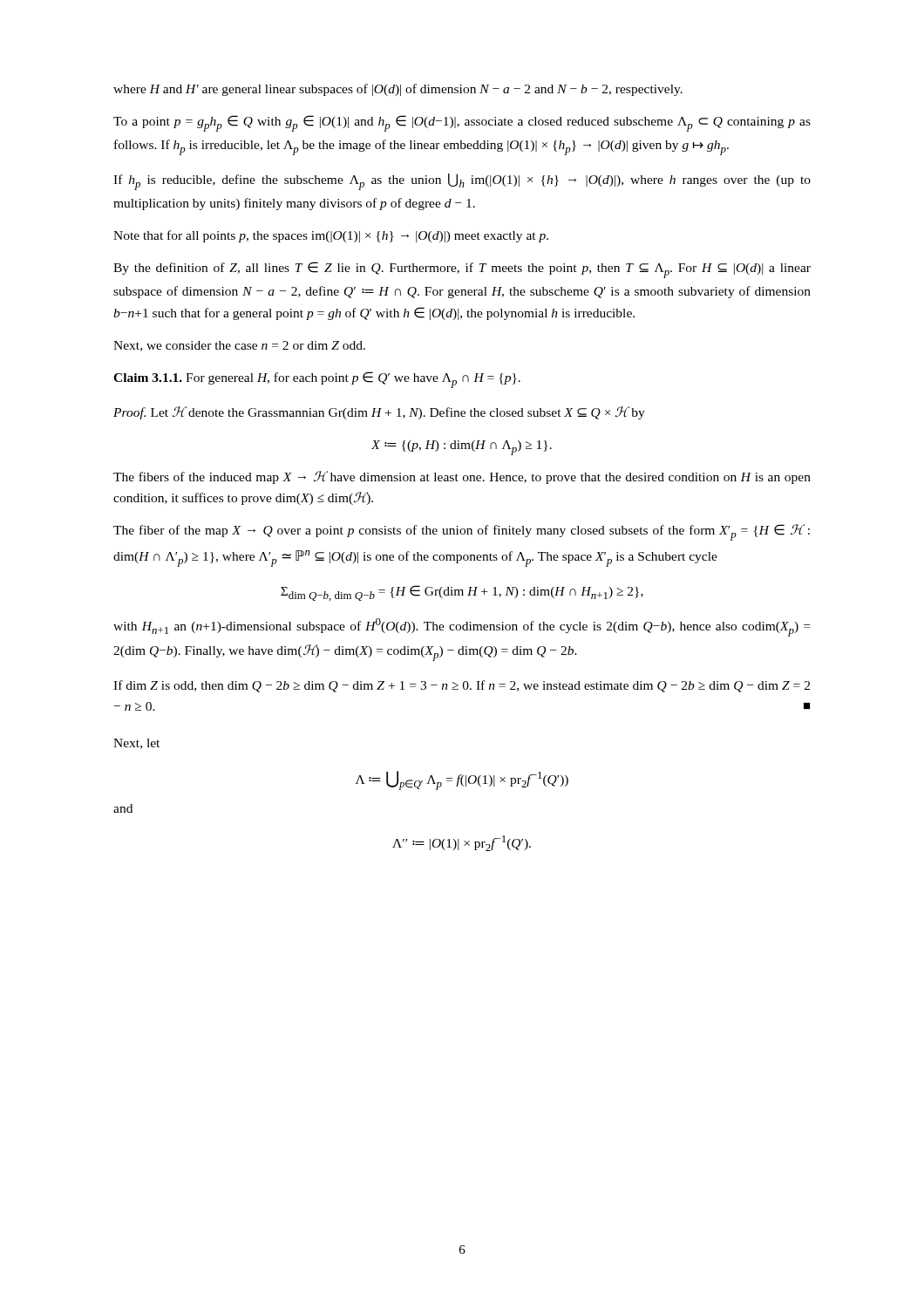Point to the block starting "If dim Z is odd, then"
924x1308 pixels.
pos(462,697)
